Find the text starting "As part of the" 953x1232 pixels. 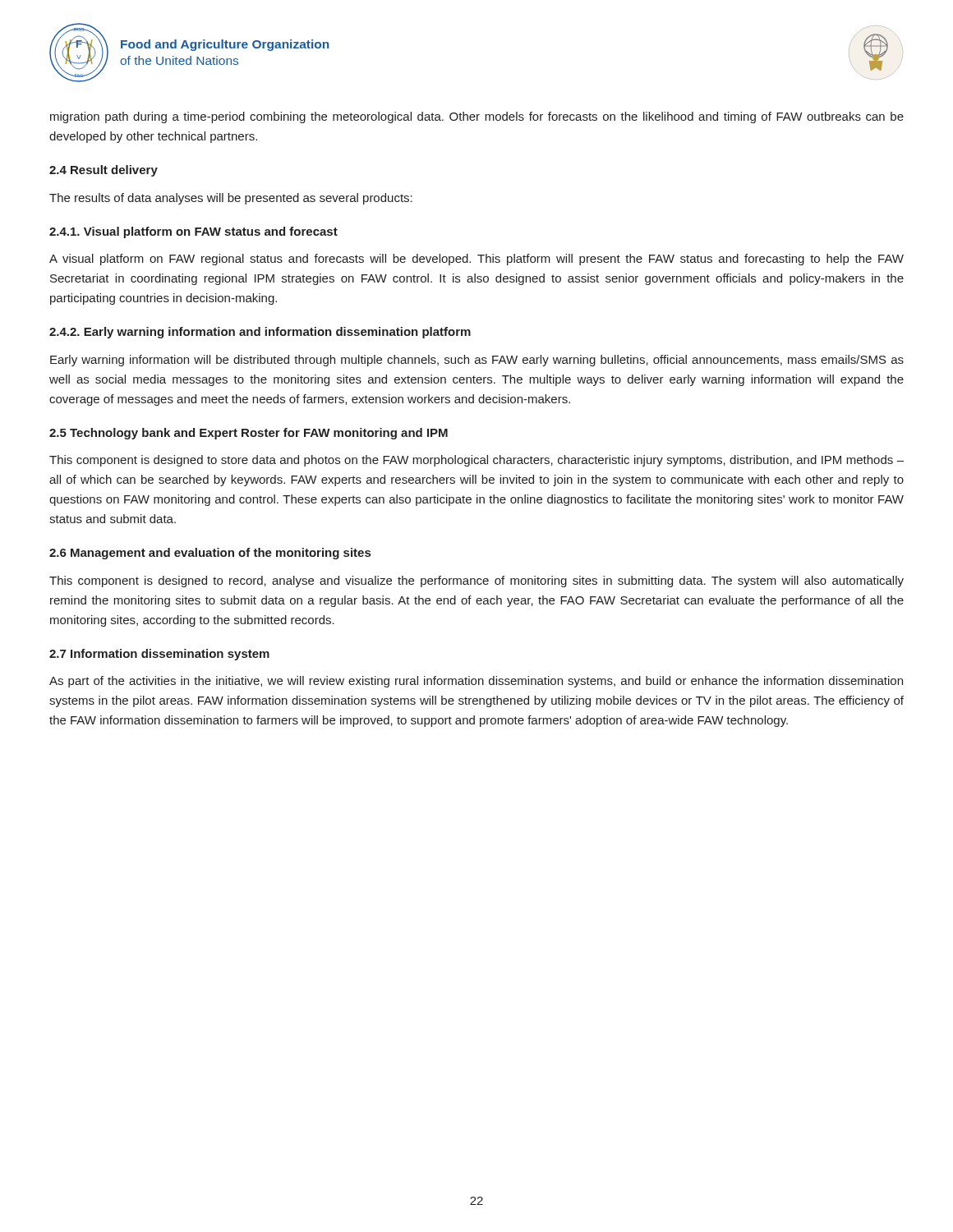tap(476, 700)
